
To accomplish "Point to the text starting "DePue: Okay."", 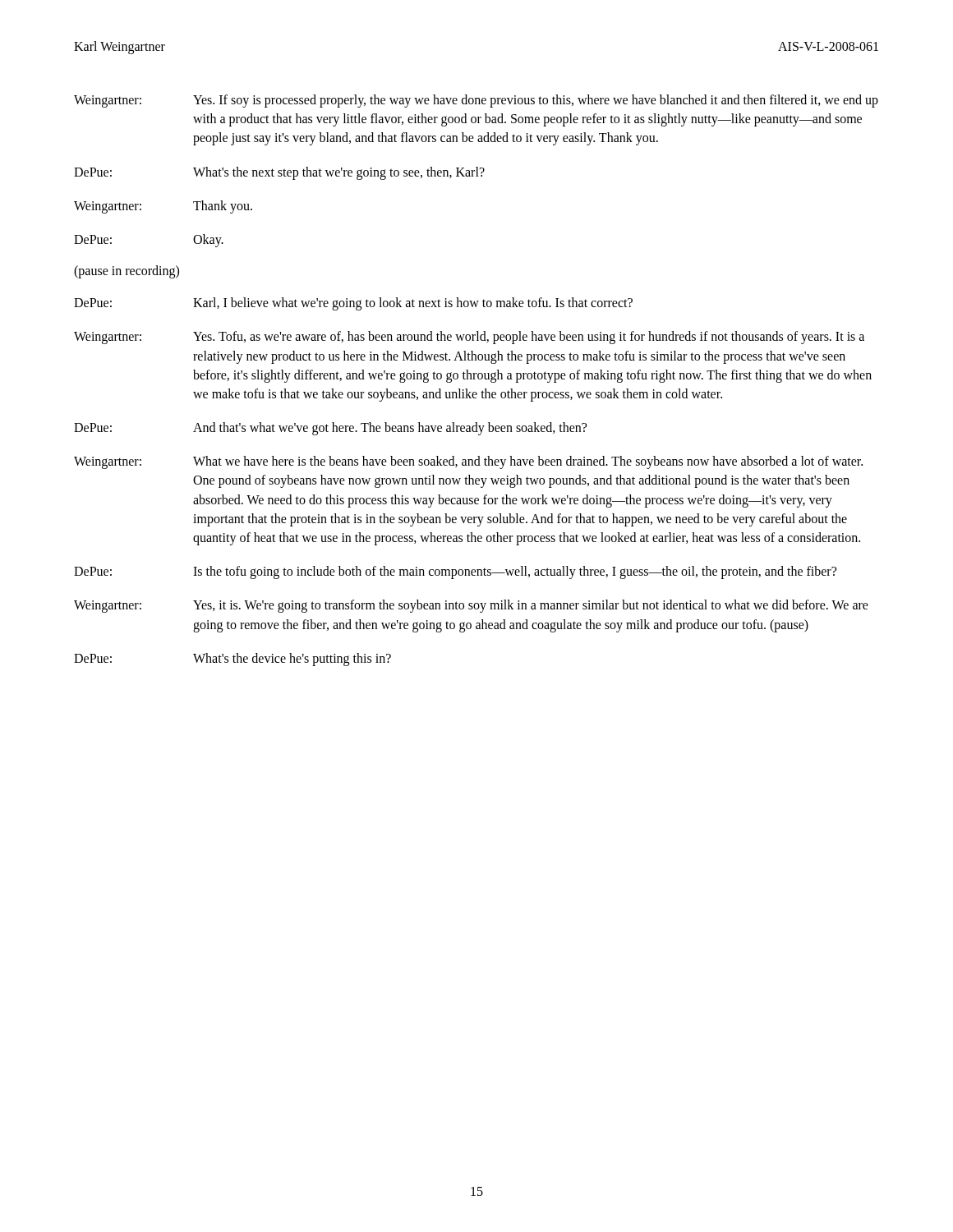I will (92, 240).
